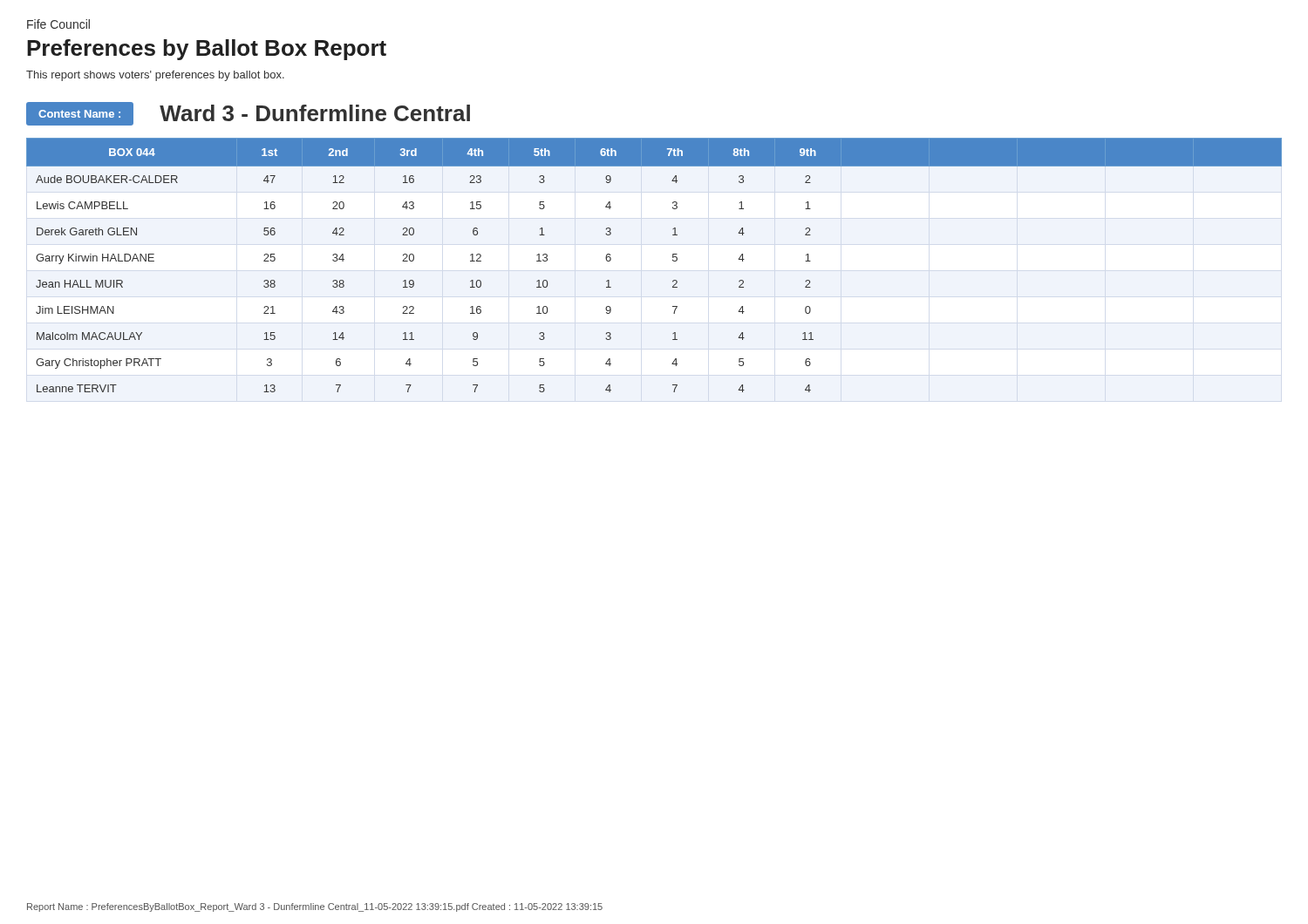The image size is (1308, 924).
Task: Where is the section header that starts "Contest Name : Ward 3 - Dunfermline"?
Action: 249,114
